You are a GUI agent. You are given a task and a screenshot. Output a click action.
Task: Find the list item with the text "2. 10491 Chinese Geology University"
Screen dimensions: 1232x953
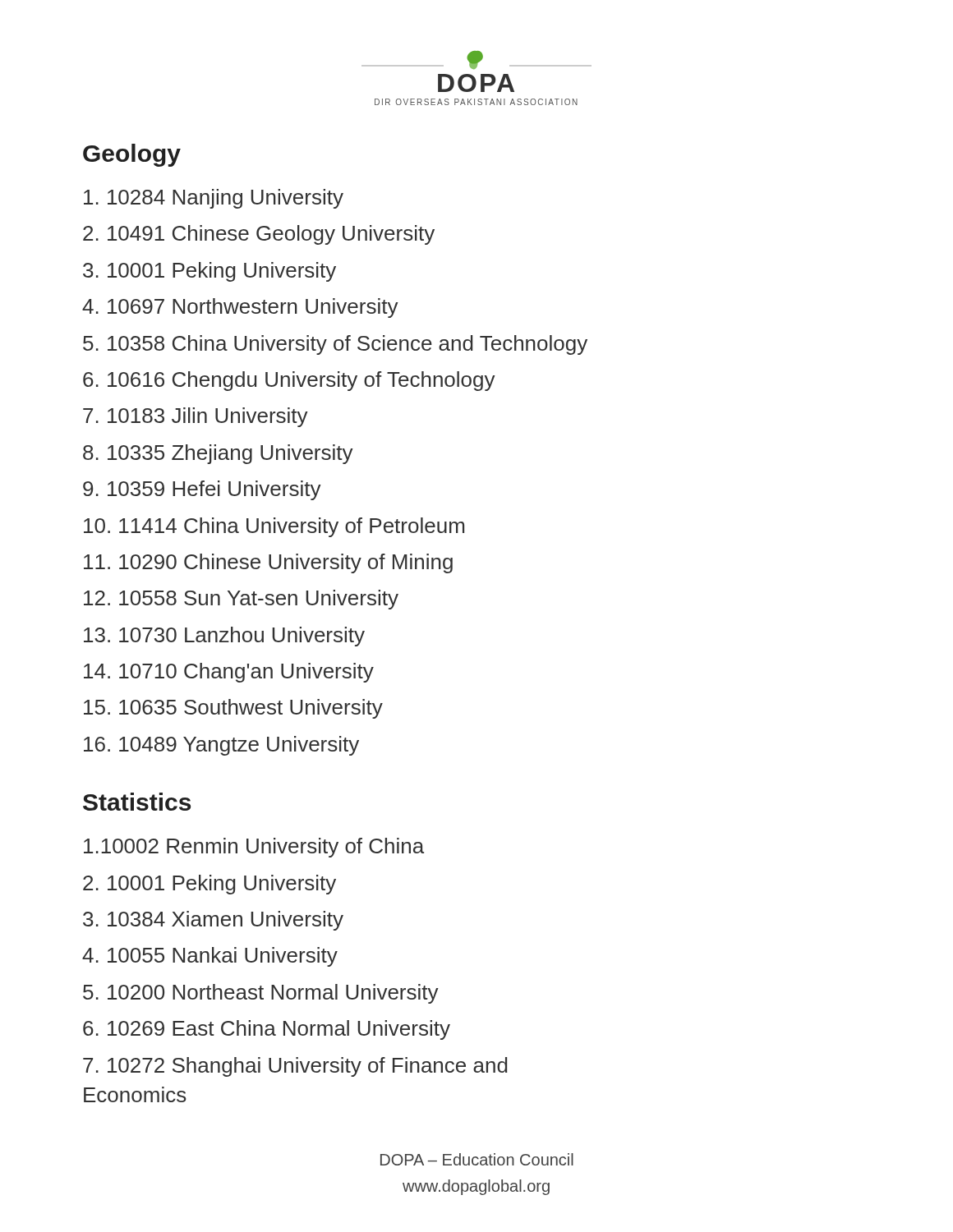pos(258,234)
